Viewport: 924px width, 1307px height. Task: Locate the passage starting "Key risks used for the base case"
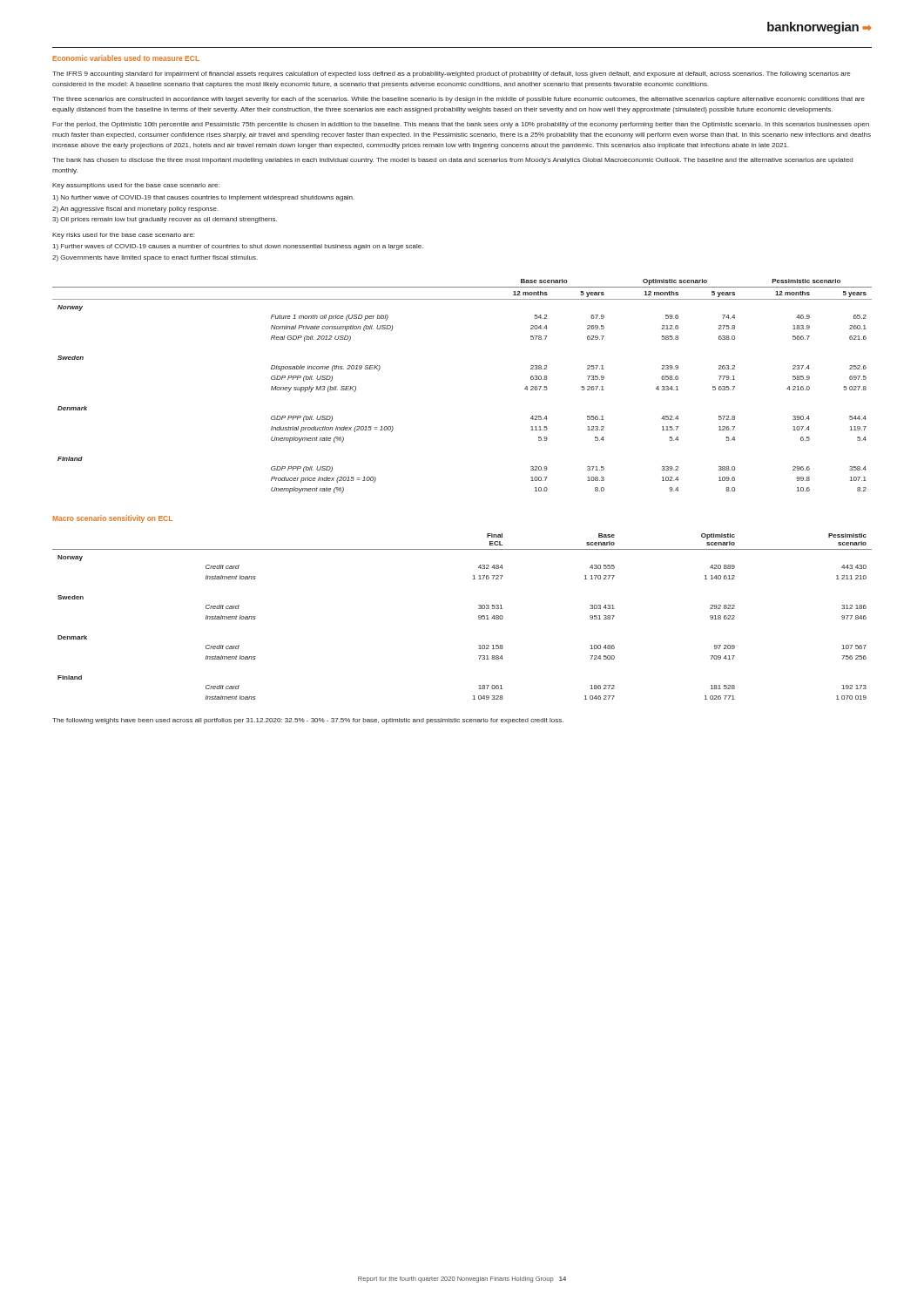[x=124, y=235]
